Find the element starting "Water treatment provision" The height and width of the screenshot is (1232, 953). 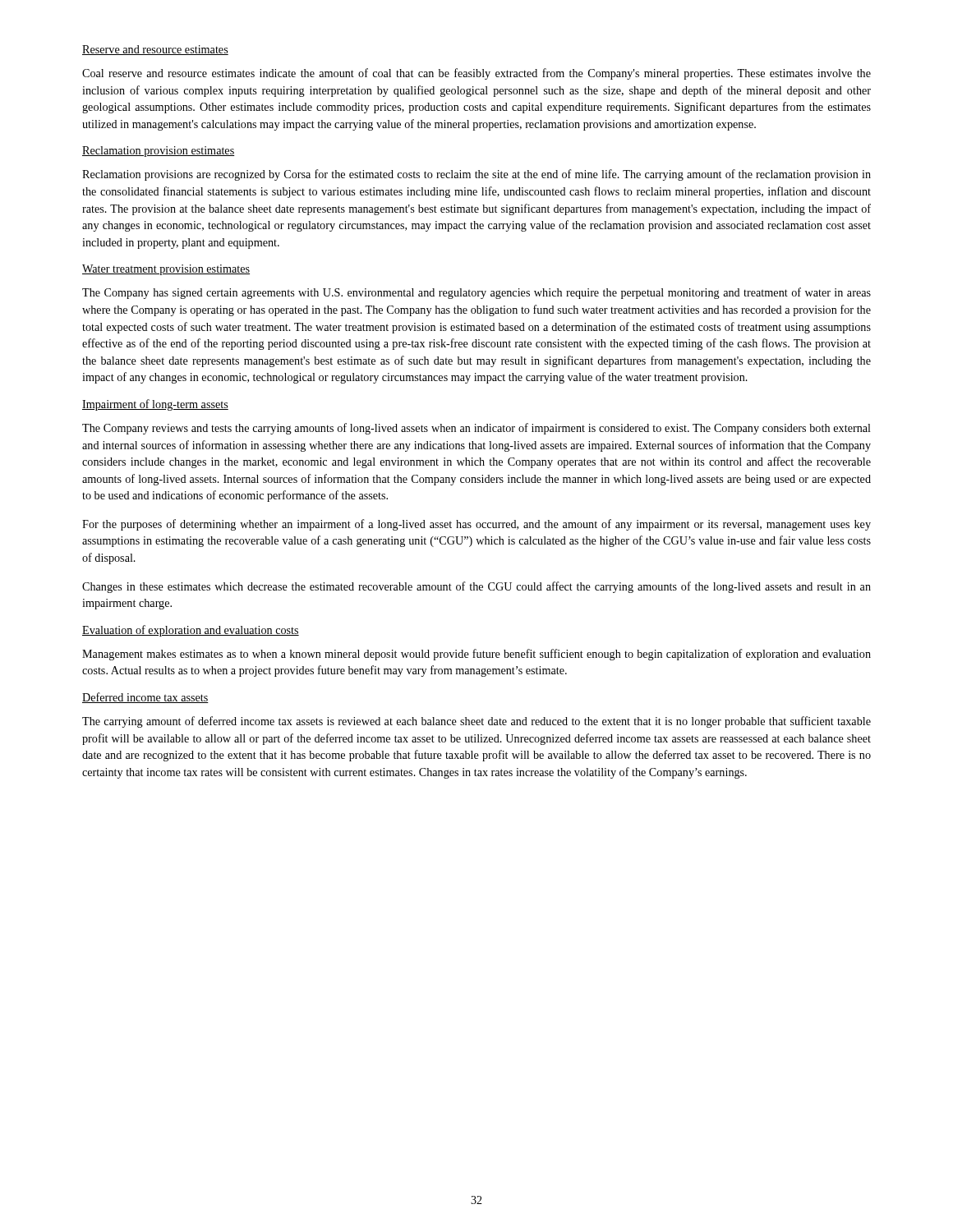[x=166, y=269]
